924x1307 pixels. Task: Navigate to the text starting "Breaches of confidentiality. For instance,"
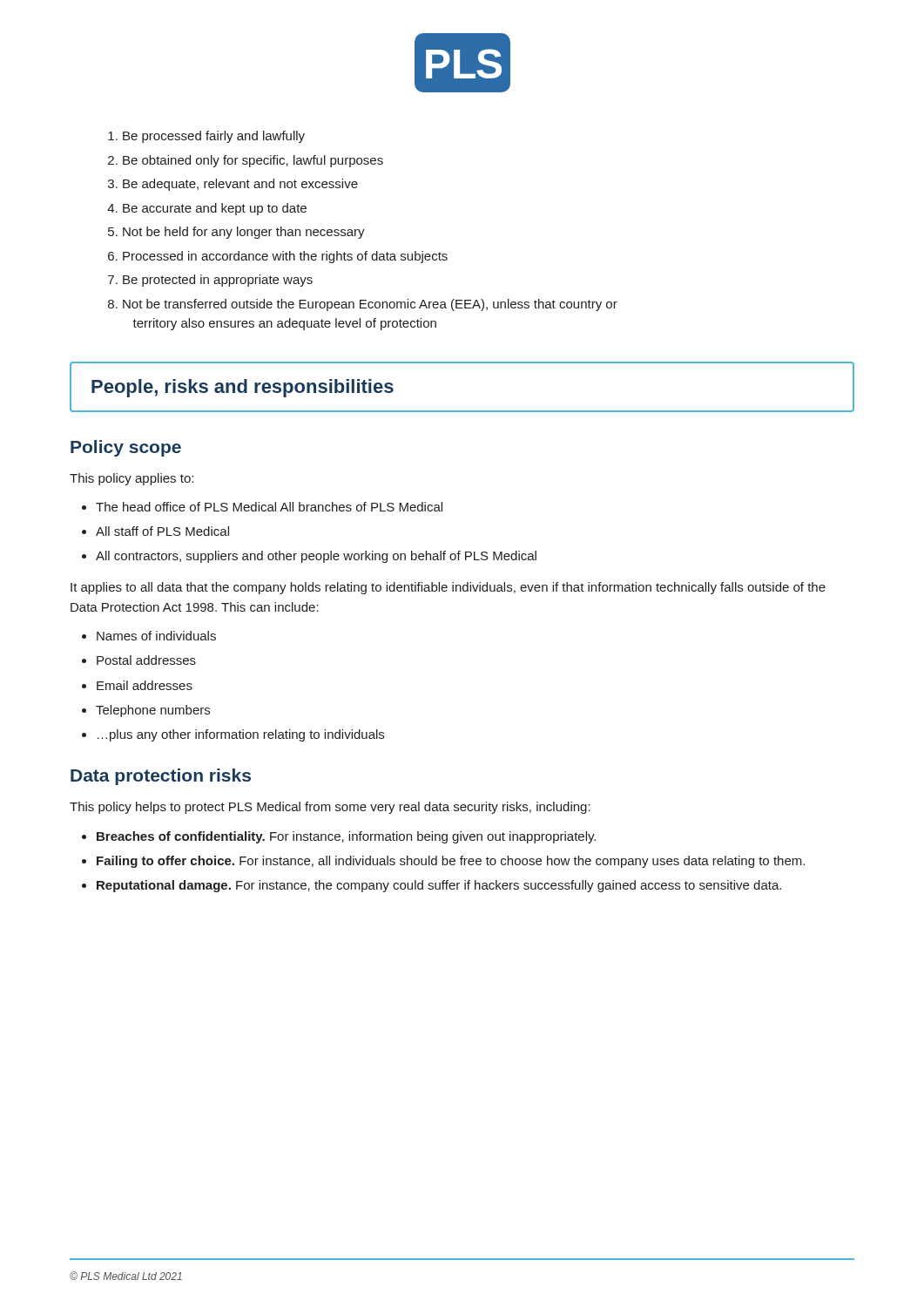click(346, 836)
